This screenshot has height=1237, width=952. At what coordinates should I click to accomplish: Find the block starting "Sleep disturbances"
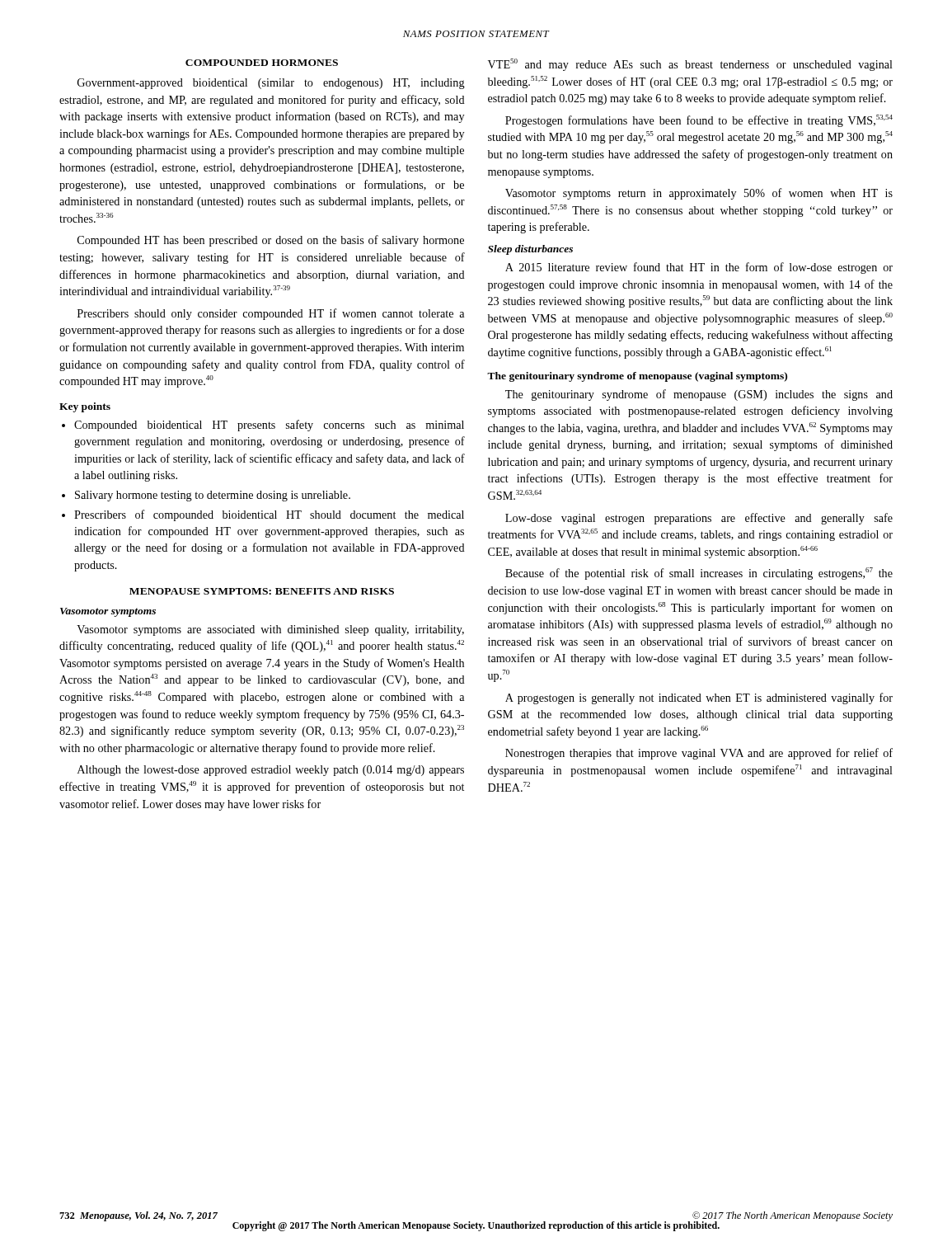[530, 250]
